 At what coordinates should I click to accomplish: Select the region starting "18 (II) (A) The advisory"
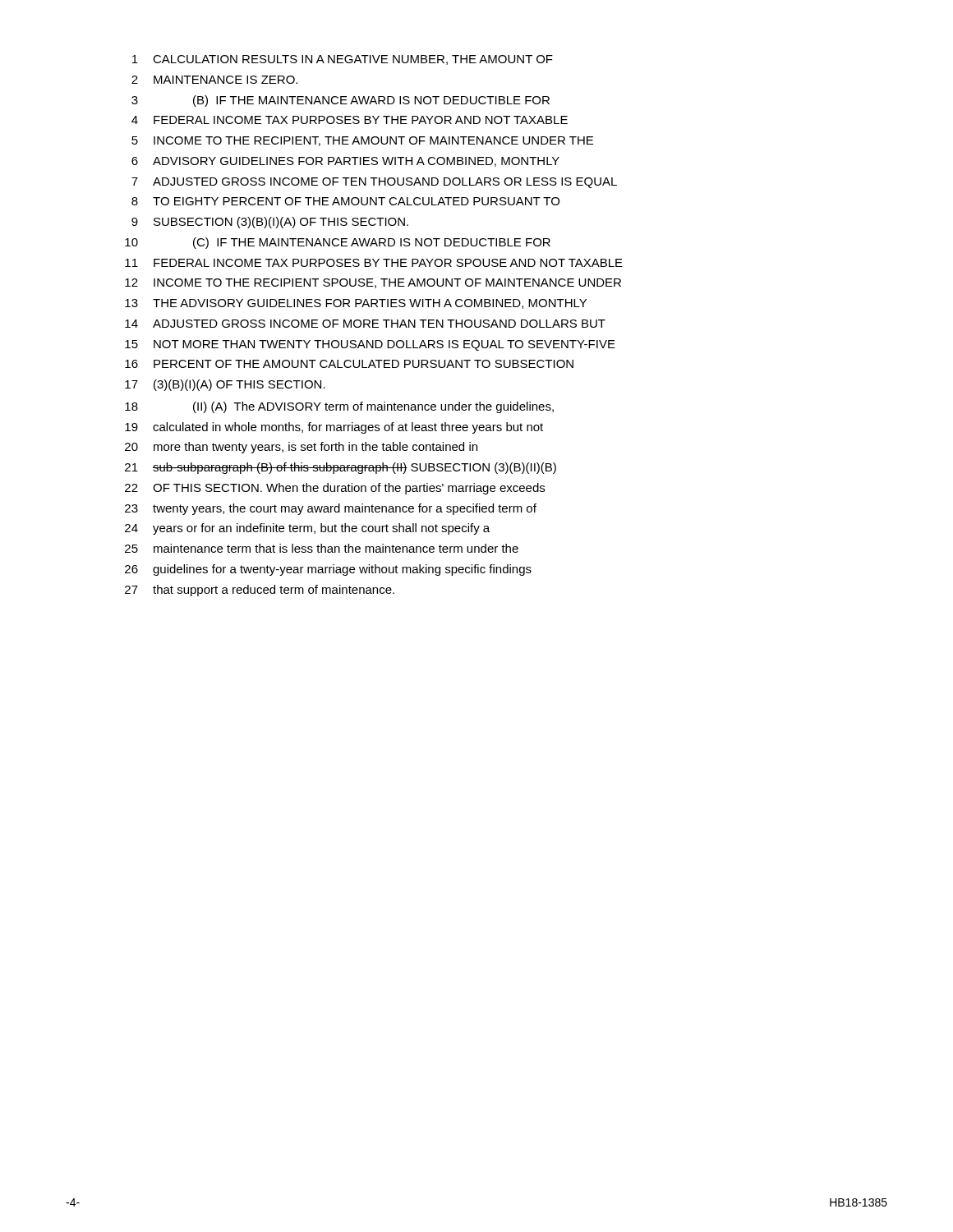click(x=493, y=407)
